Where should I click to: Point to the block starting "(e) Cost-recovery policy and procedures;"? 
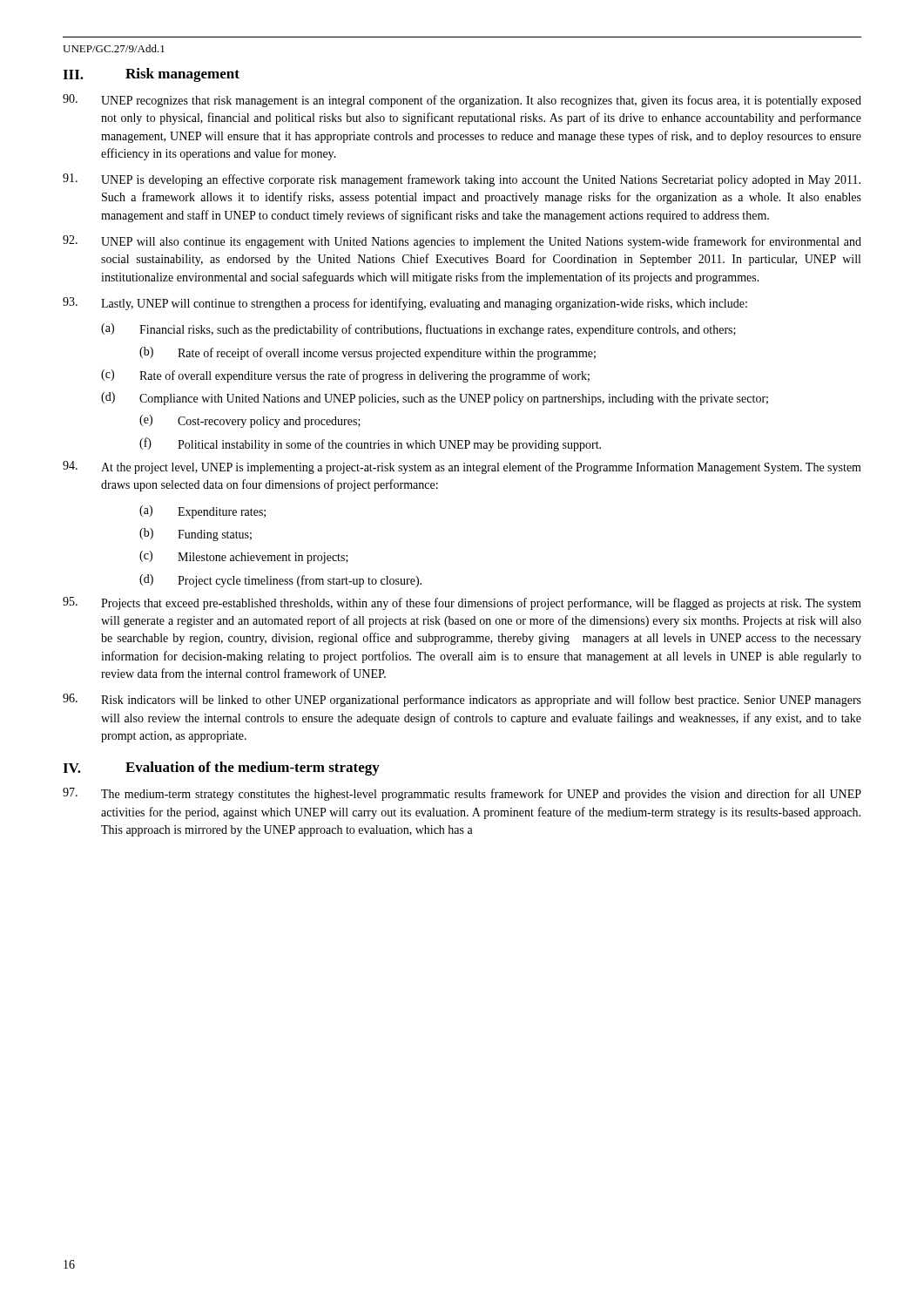pyautogui.click(x=250, y=421)
